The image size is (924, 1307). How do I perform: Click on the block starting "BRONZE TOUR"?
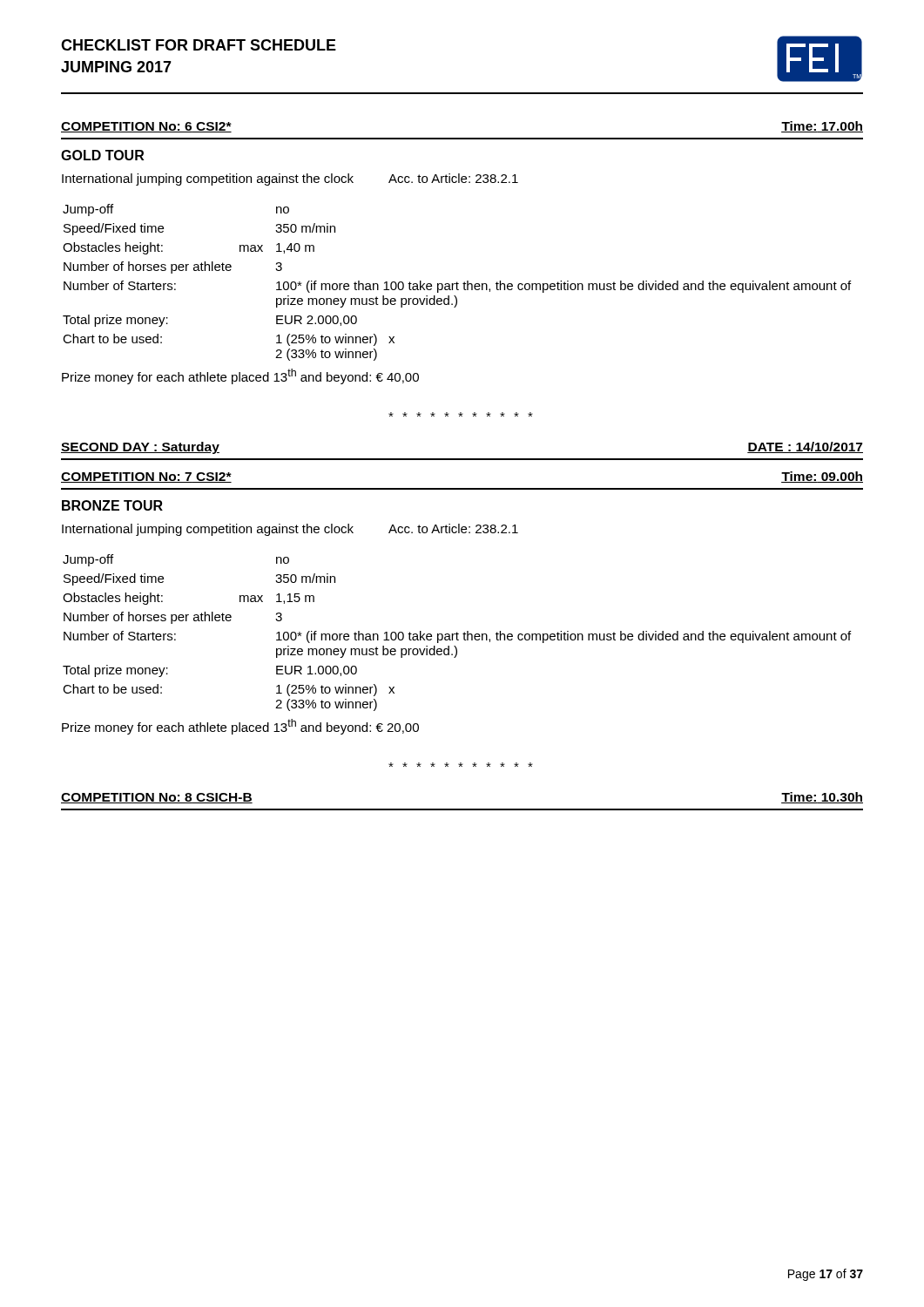pos(112,505)
